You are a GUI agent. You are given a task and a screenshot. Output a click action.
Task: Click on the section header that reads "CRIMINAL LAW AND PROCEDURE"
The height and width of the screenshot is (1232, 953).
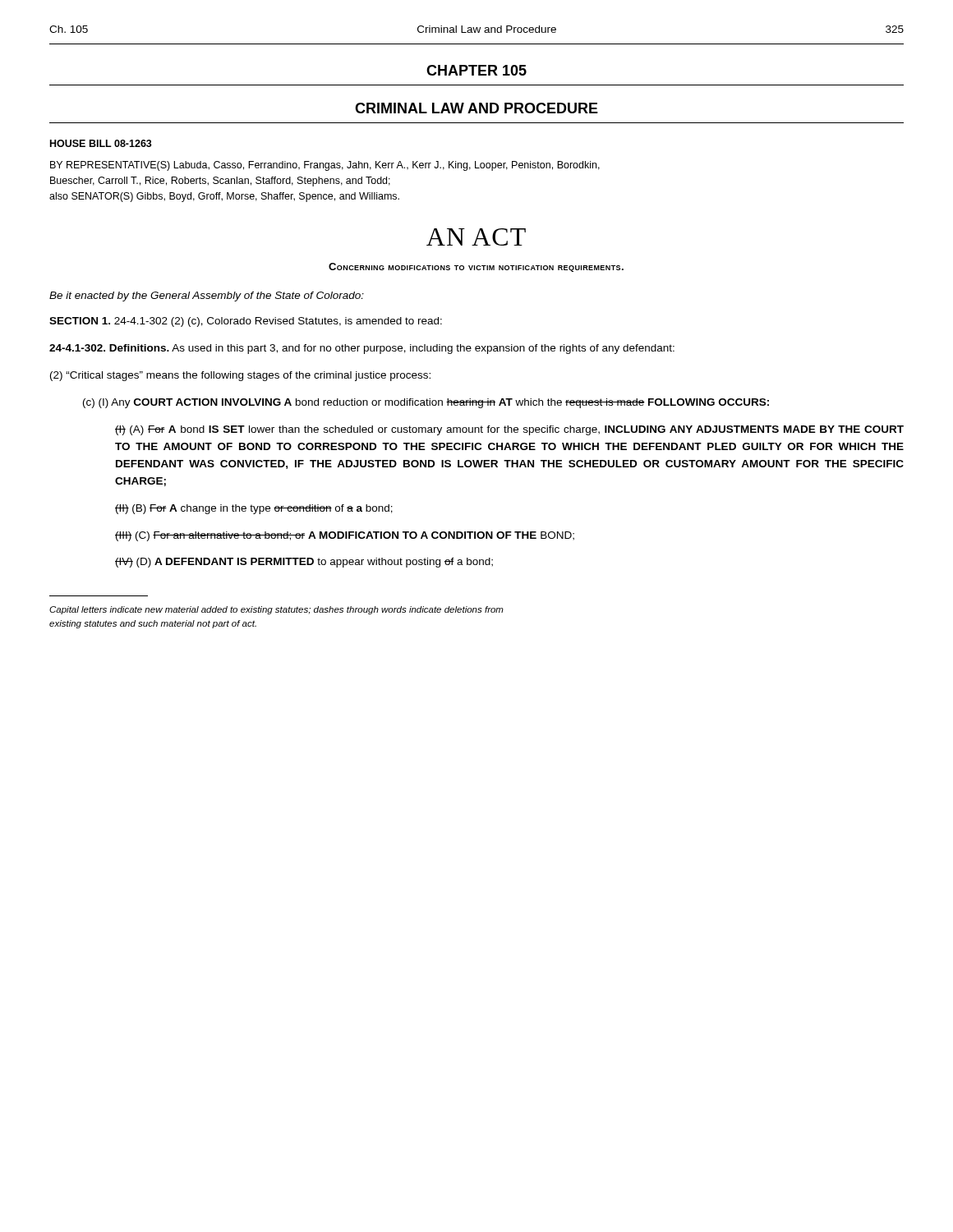point(476,108)
